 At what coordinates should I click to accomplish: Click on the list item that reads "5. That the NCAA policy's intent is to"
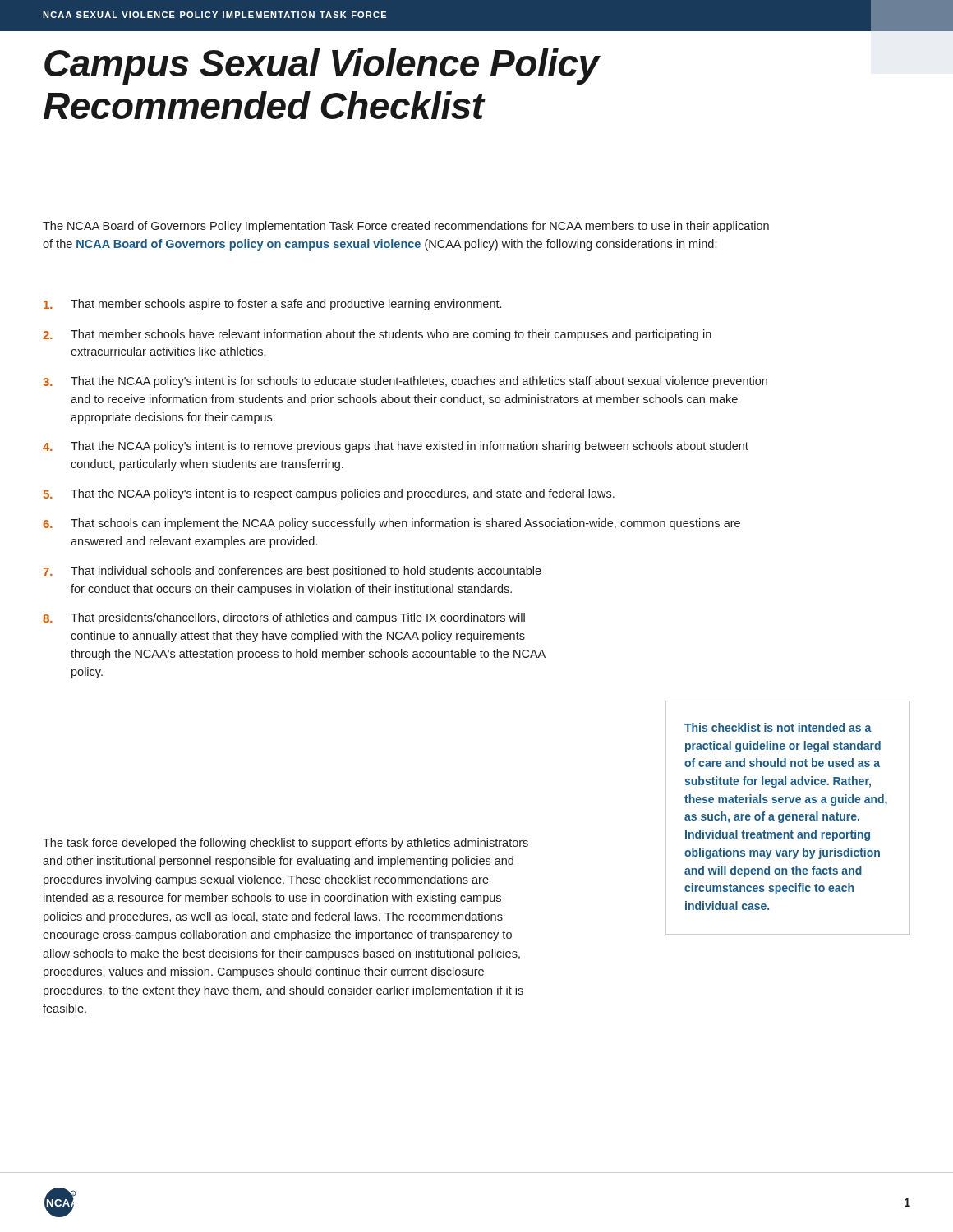(x=408, y=494)
